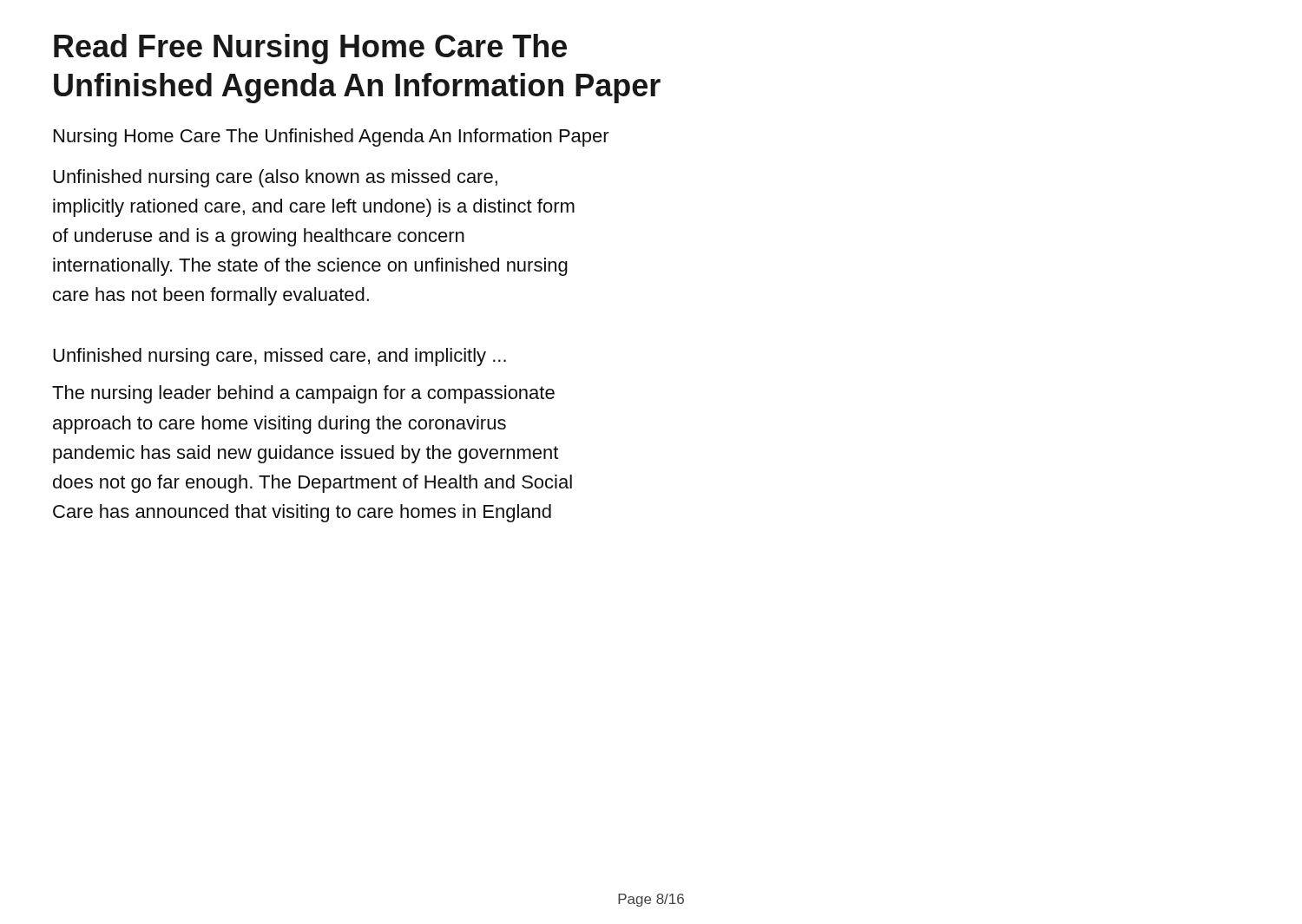Point to the element starting "Unfinished nursing care (also known as"
The image size is (1302, 924).
pos(314,236)
